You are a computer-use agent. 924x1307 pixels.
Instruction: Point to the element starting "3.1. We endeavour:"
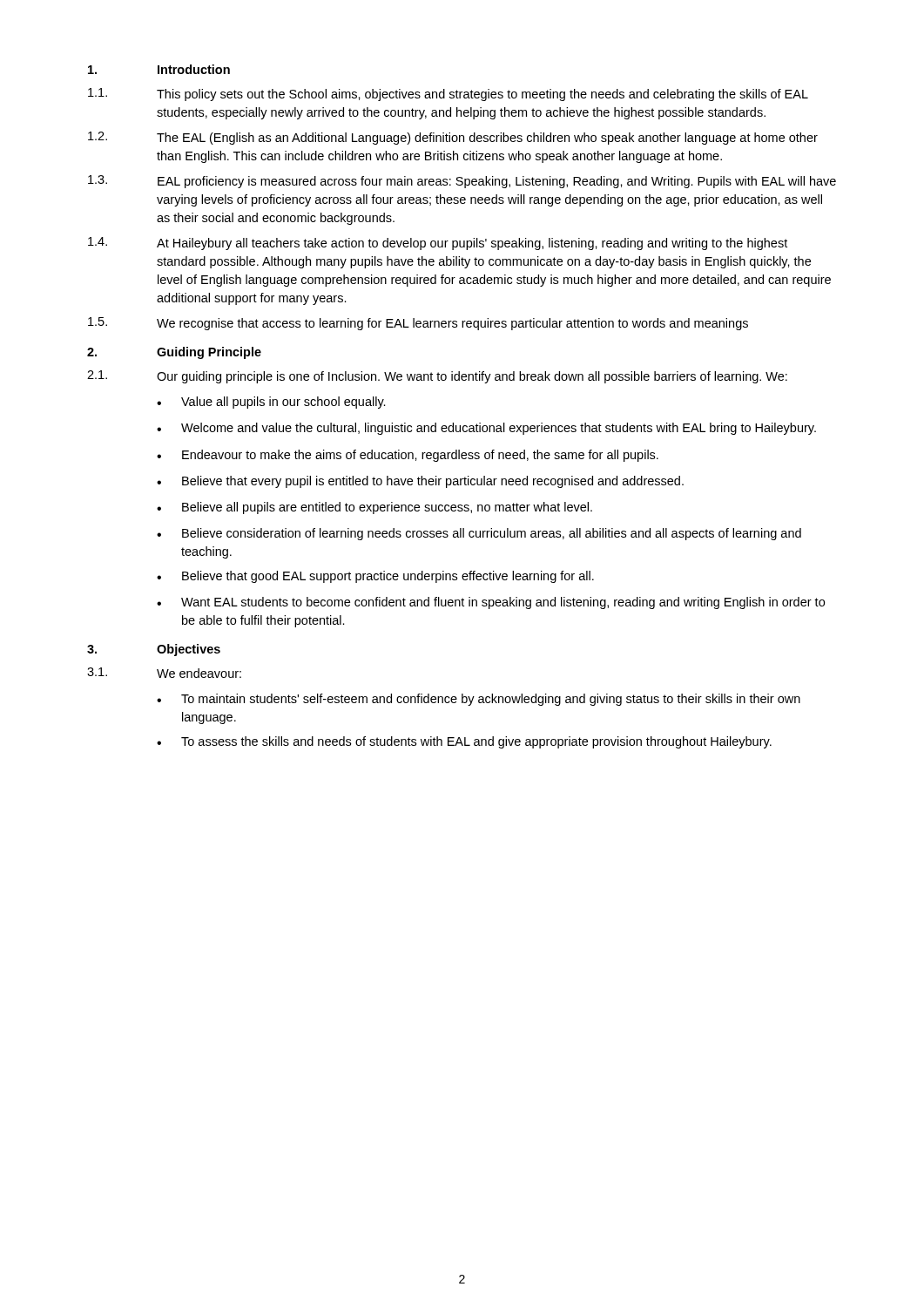164,673
